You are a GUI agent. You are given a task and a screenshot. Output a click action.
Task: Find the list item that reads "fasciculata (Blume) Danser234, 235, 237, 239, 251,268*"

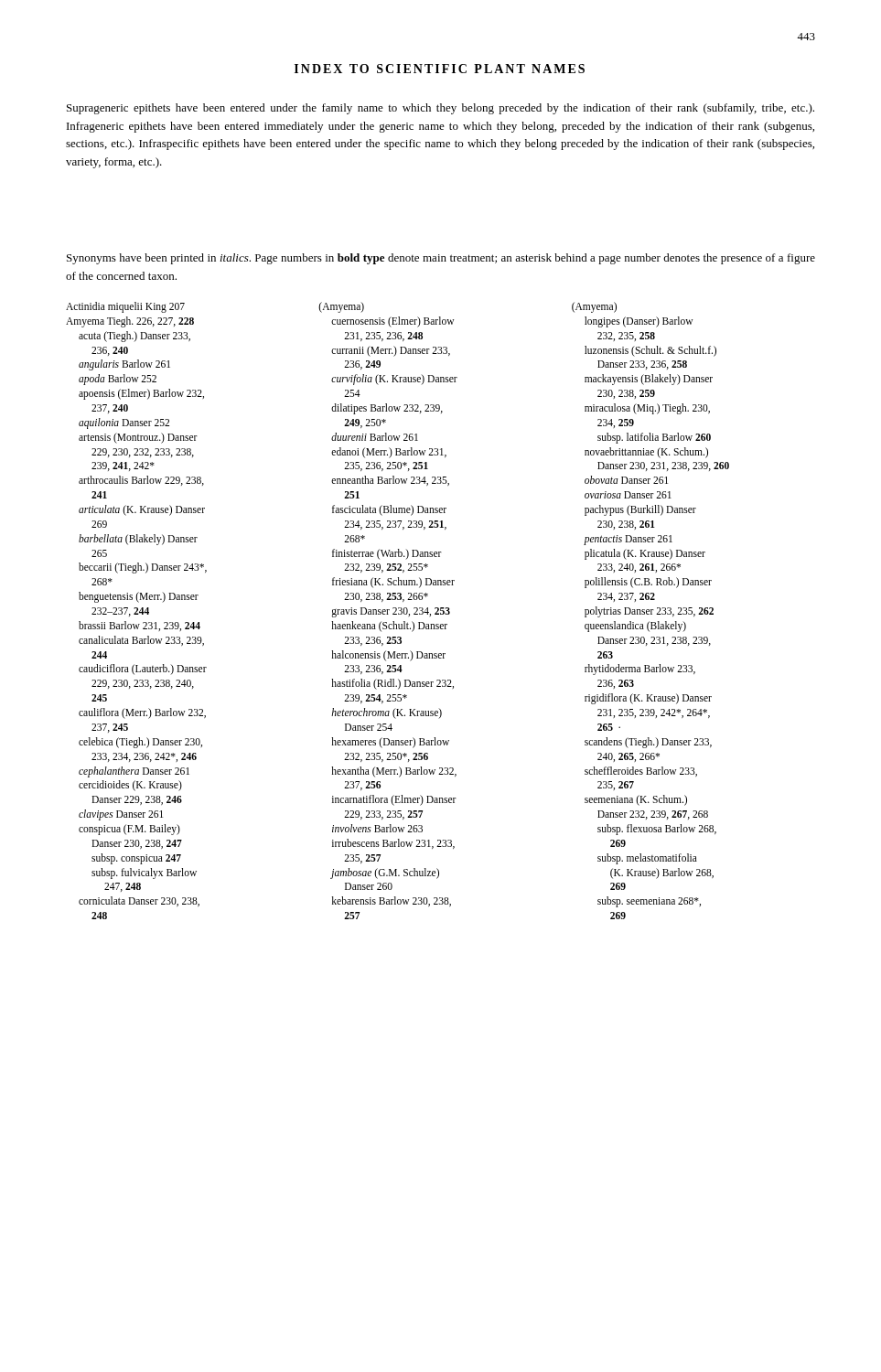(440, 525)
